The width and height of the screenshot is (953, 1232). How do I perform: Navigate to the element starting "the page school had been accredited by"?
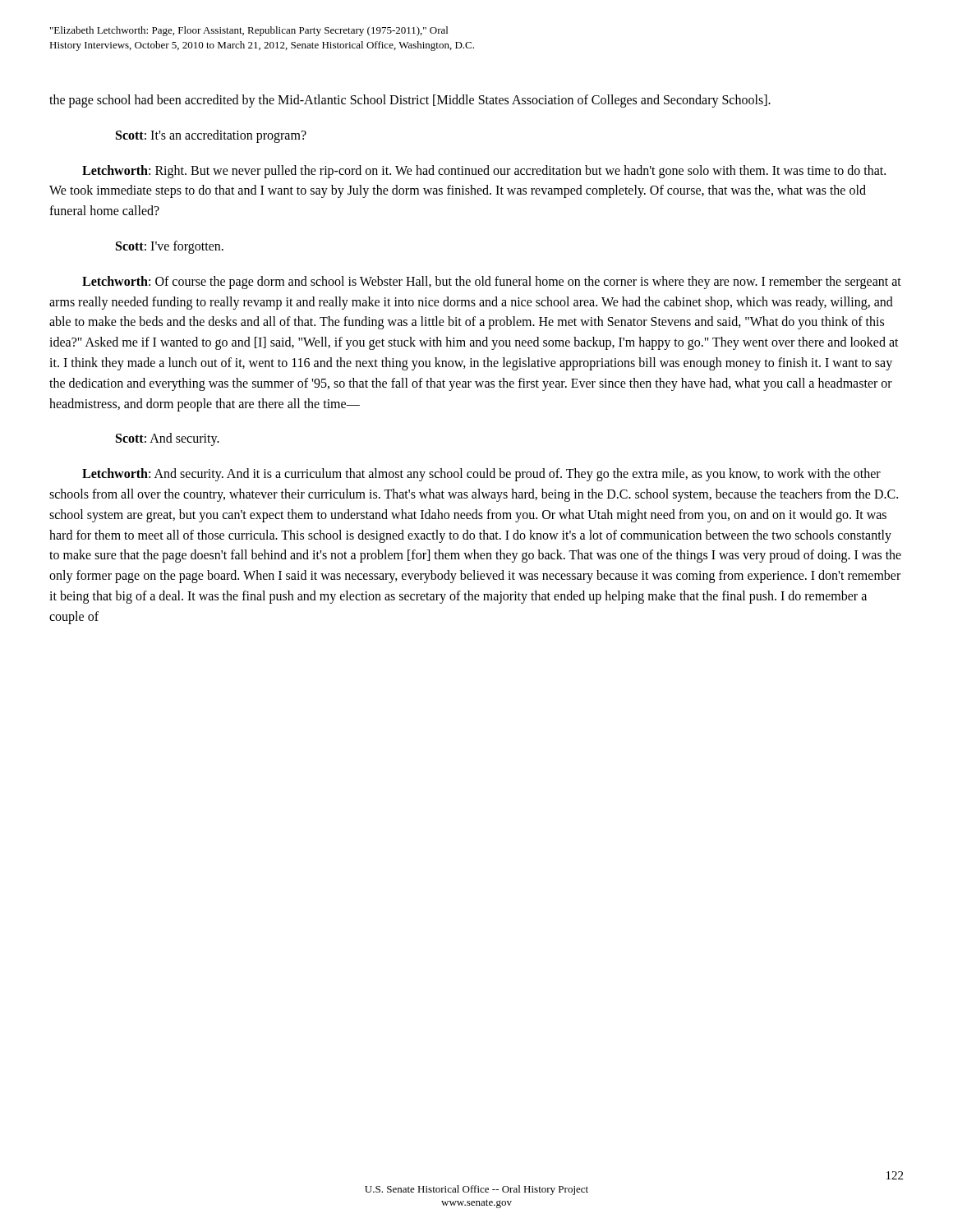pyautogui.click(x=410, y=100)
